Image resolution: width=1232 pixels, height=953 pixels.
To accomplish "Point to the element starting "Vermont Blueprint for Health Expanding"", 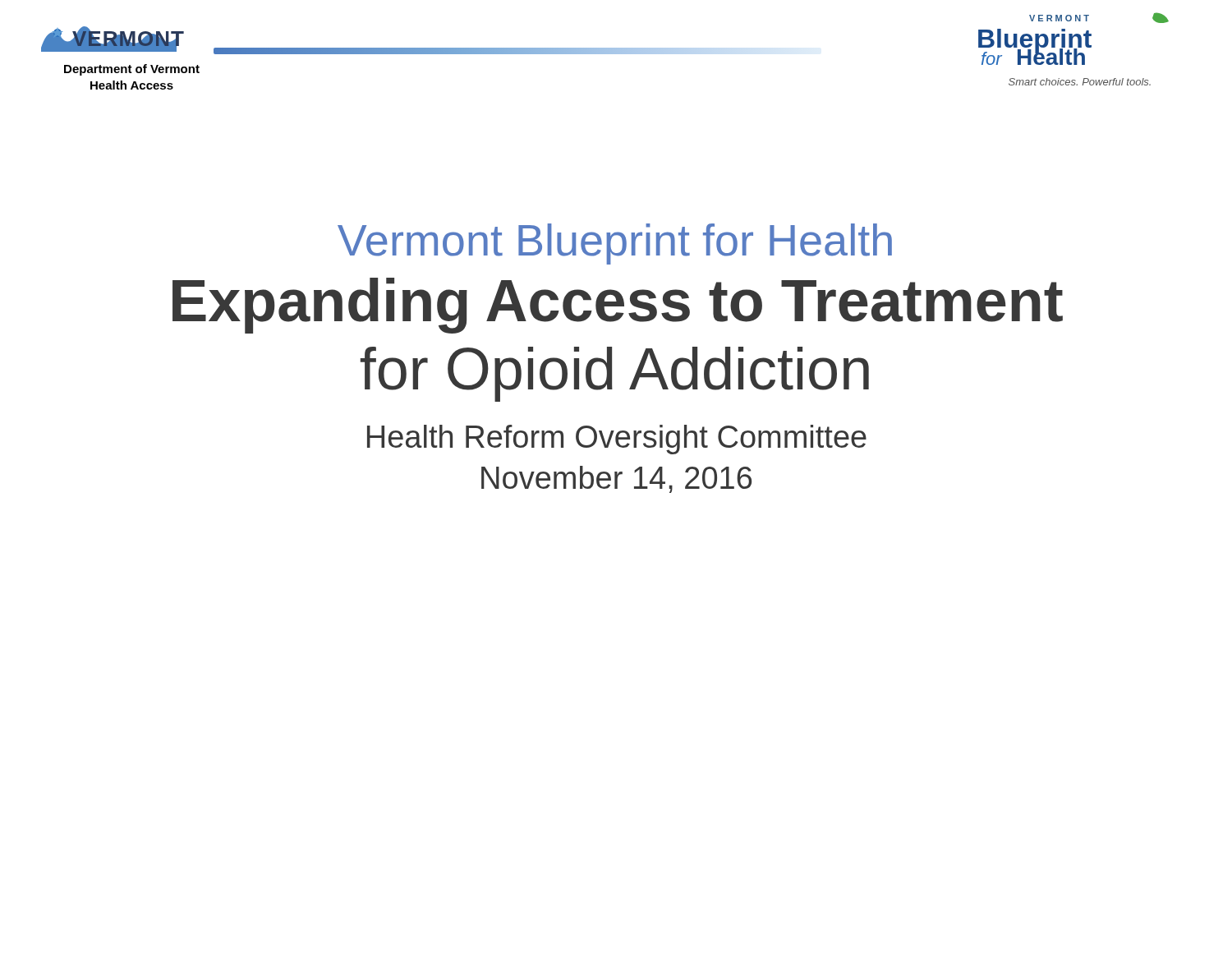I will click(x=616, y=356).
